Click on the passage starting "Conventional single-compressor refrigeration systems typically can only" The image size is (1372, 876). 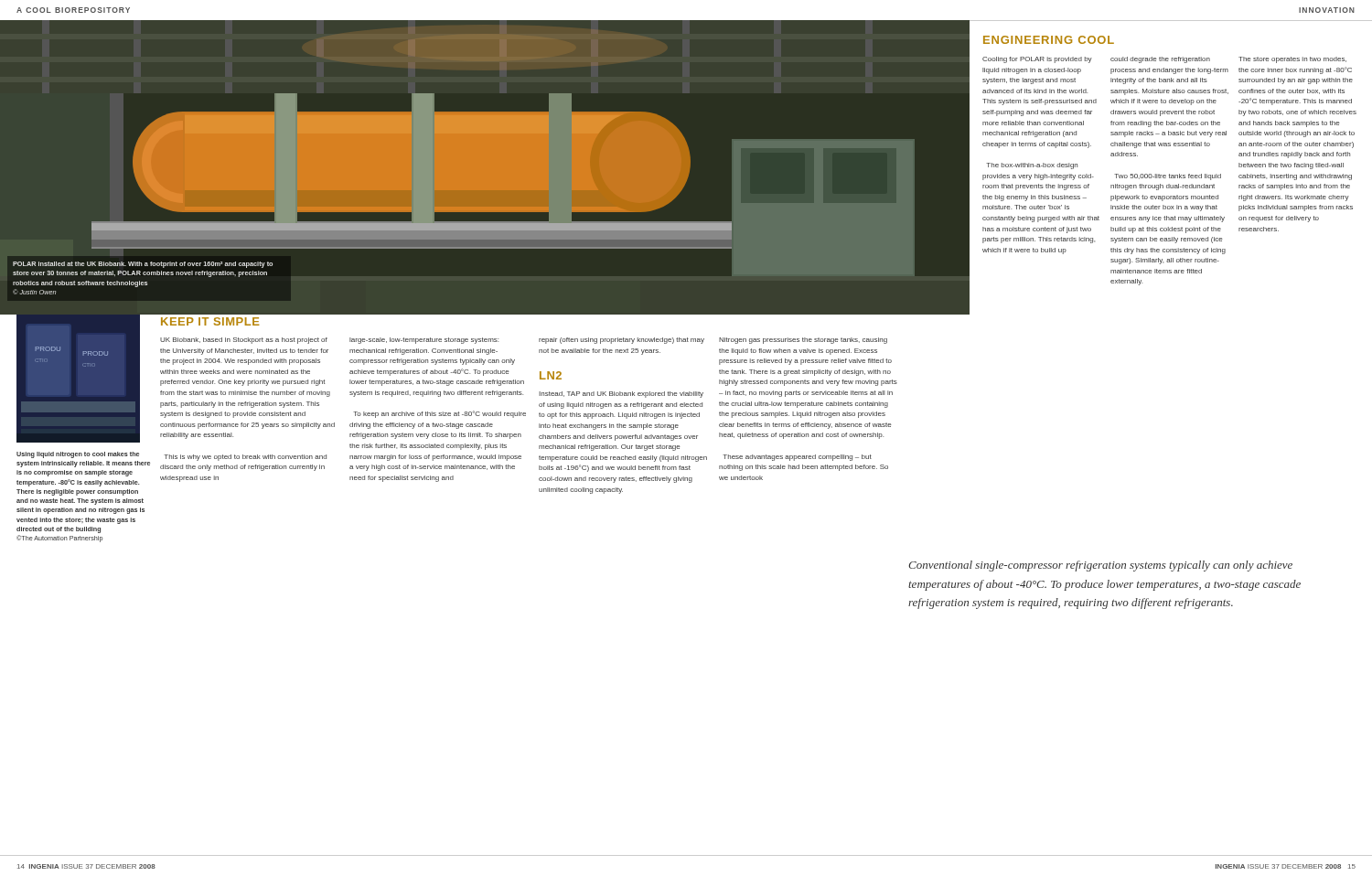tap(1132, 584)
